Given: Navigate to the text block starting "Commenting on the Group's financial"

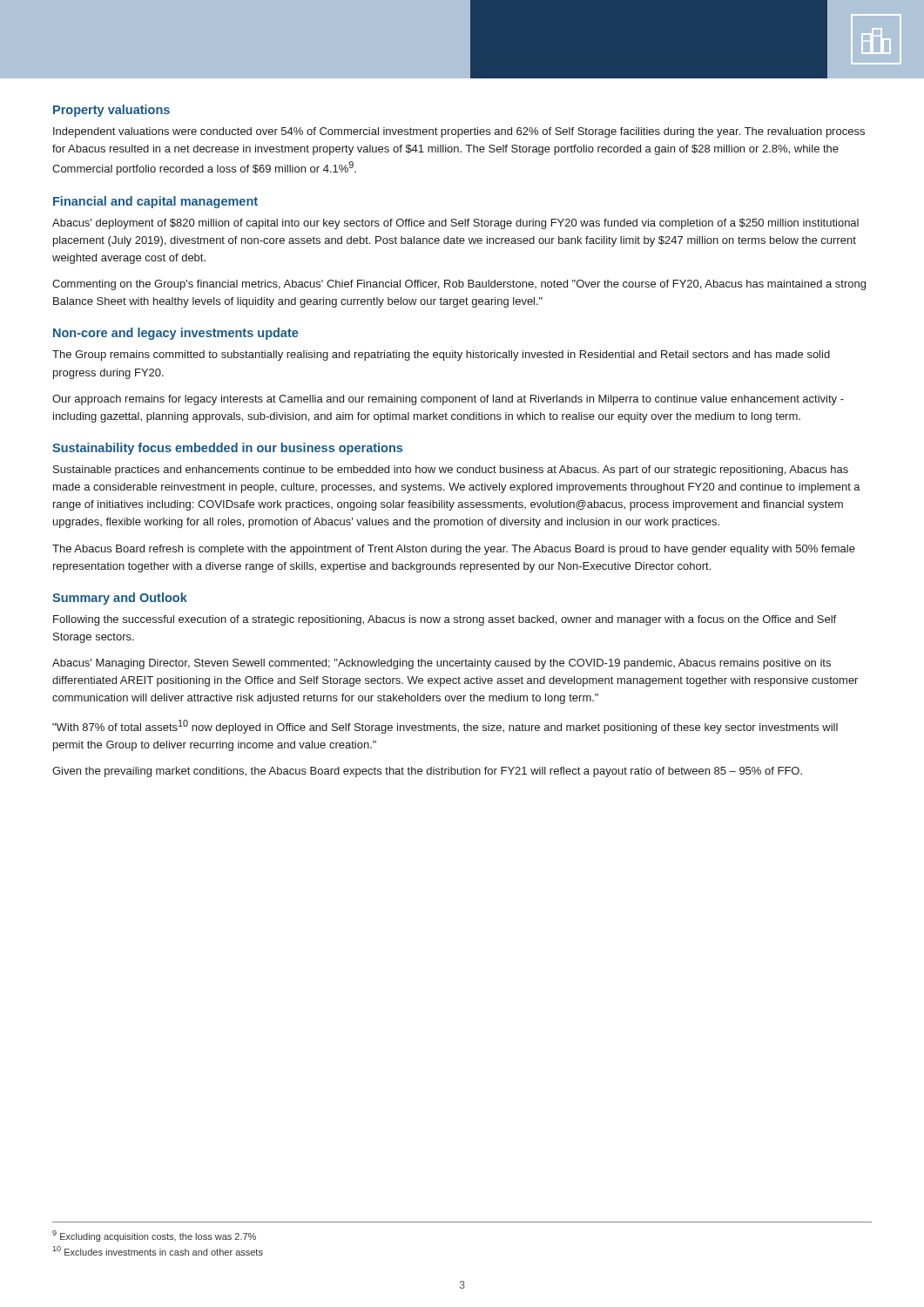Looking at the screenshot, I should pyautogui.click(x=459, y=293).
